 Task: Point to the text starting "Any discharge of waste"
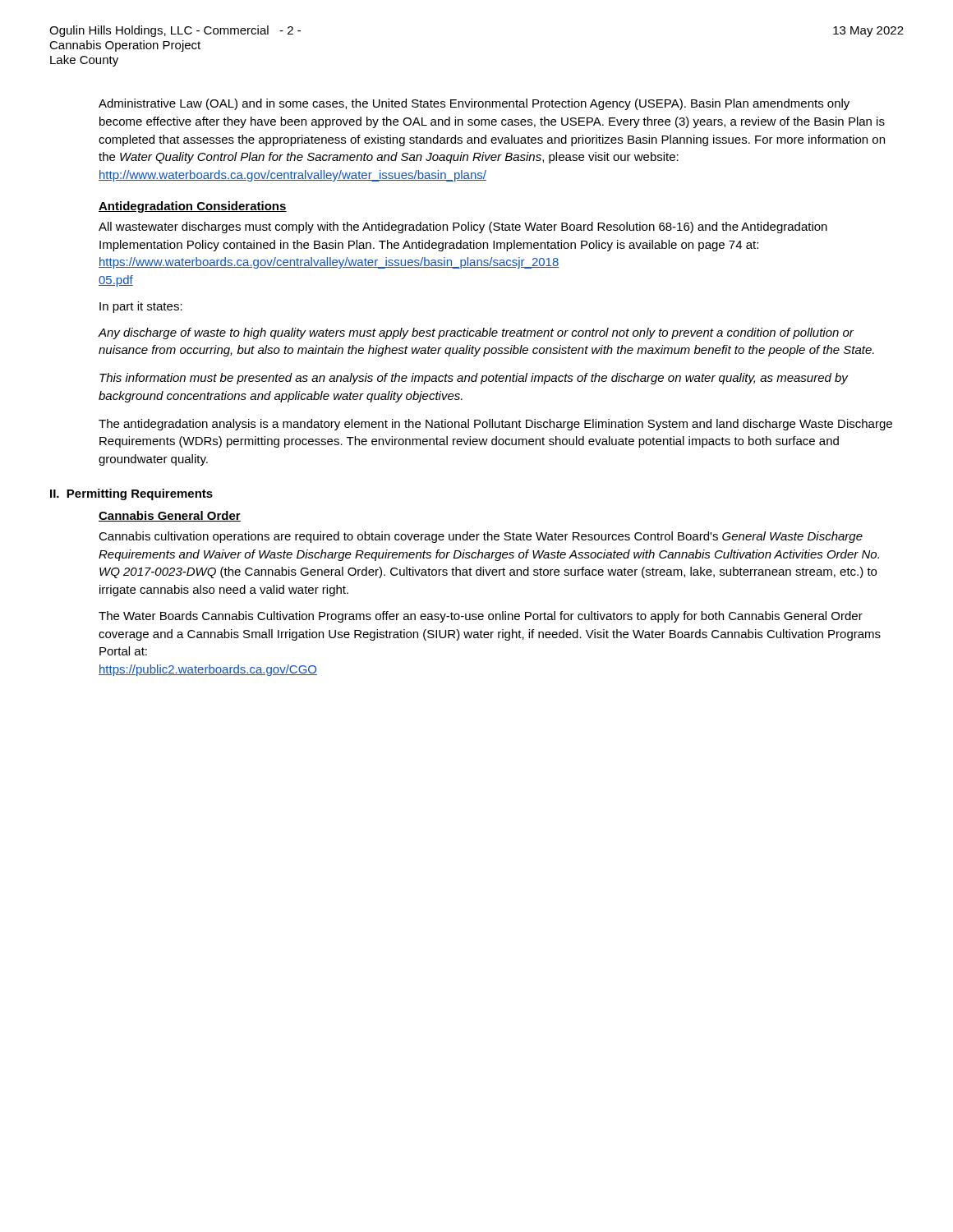pos(476,333)
